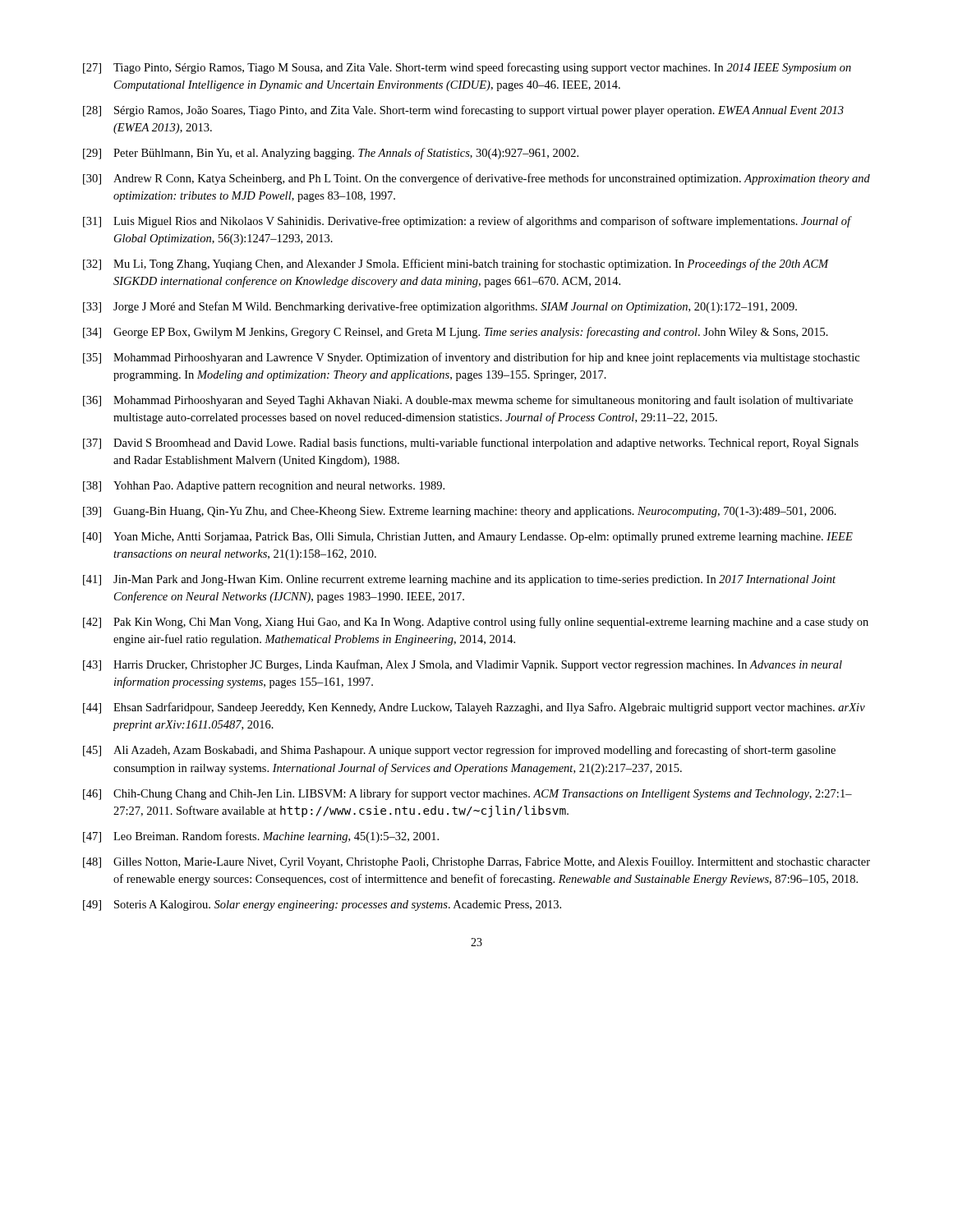Image resolution: width=953 pixels, height=1232 pixels.
Task: Click on the list item that says "[44] Ehsan Sadrfaridpour, Sandeep Jeereddy, Ken Kennedy,"
Action: [x=476, y=717]
